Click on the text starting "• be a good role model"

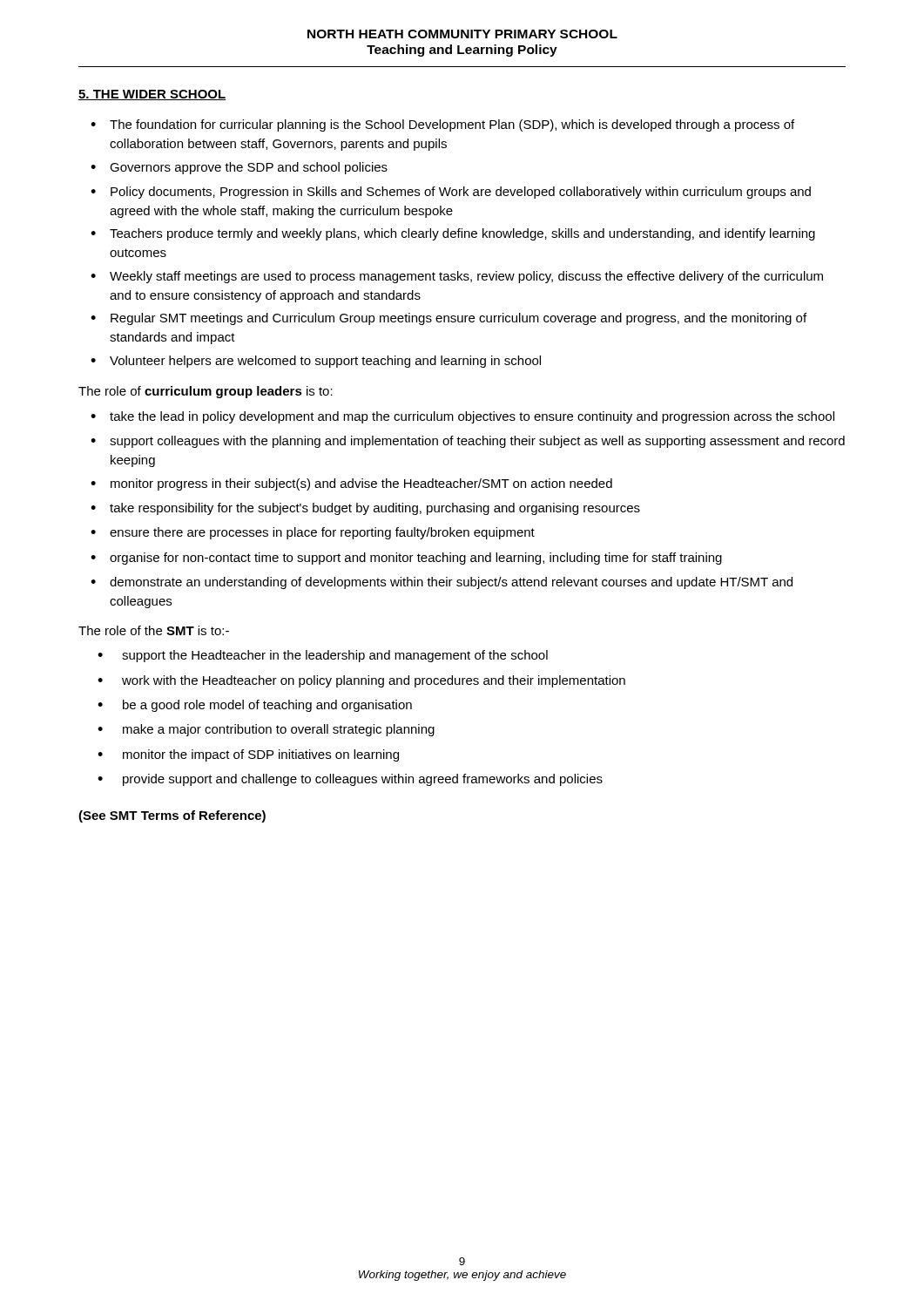[x=255, y=706]
